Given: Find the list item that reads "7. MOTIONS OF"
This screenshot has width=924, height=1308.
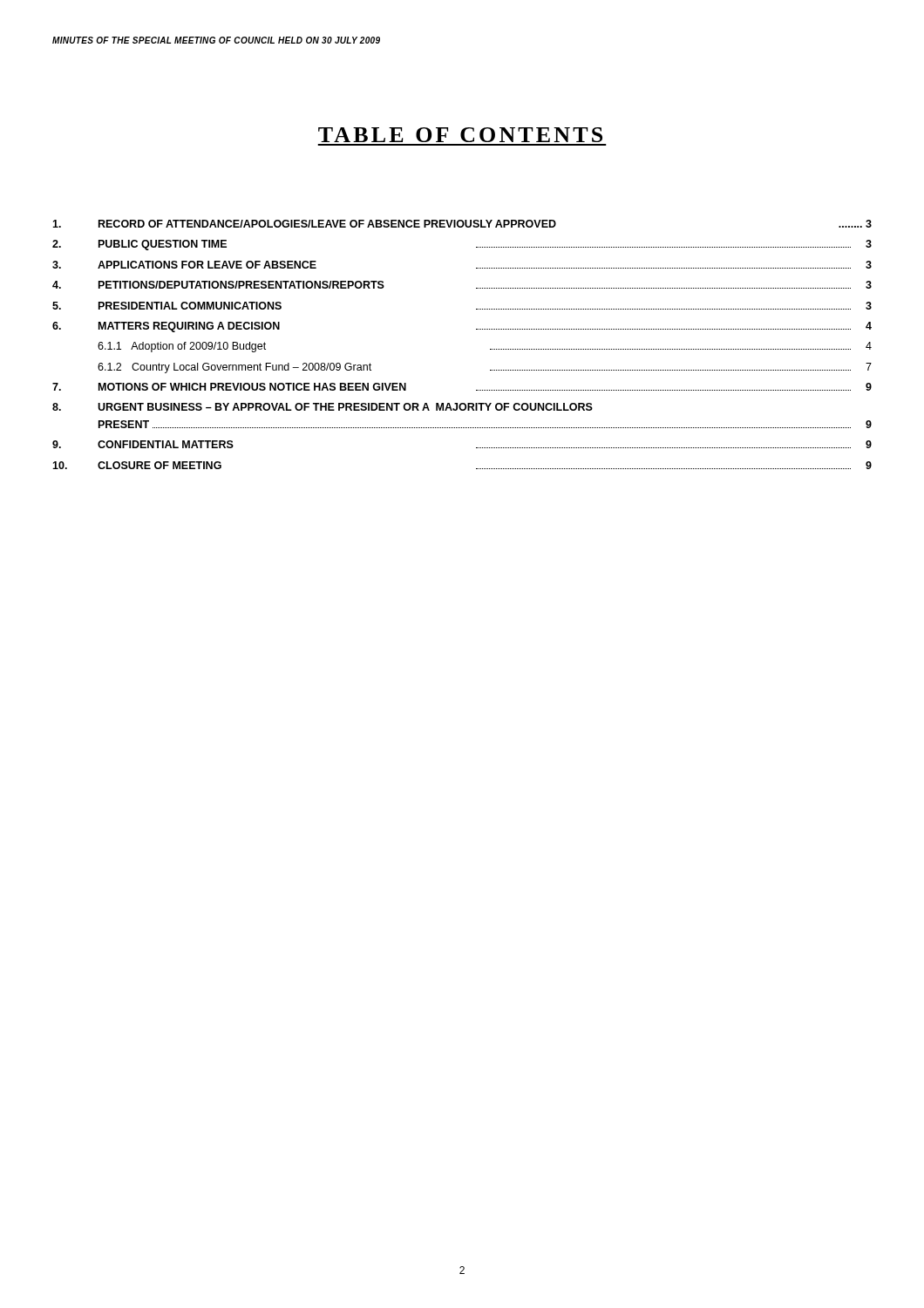Looking at the screenshot, I should (x=55, y=387).
